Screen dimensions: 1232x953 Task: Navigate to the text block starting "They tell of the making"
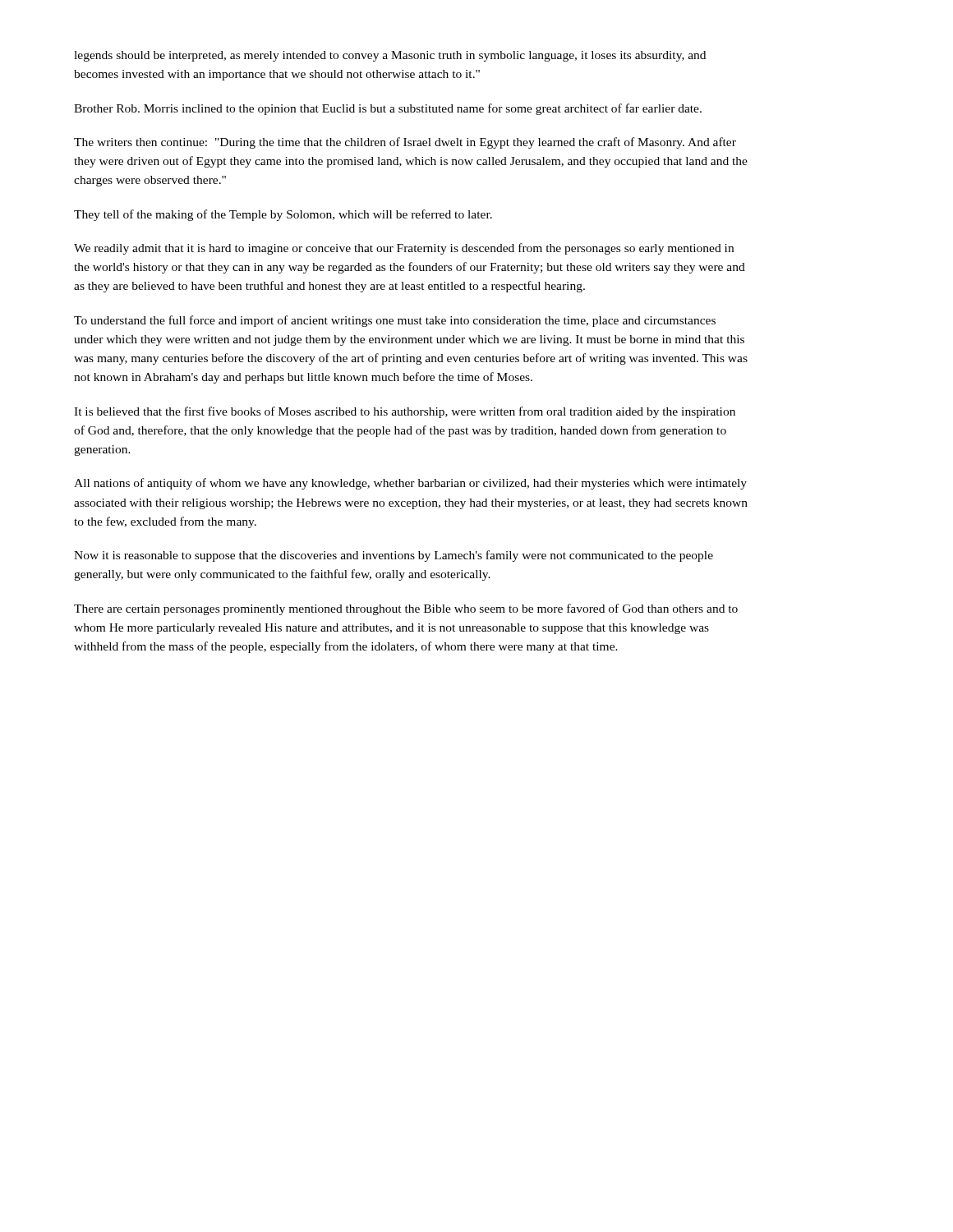(283, 214)
